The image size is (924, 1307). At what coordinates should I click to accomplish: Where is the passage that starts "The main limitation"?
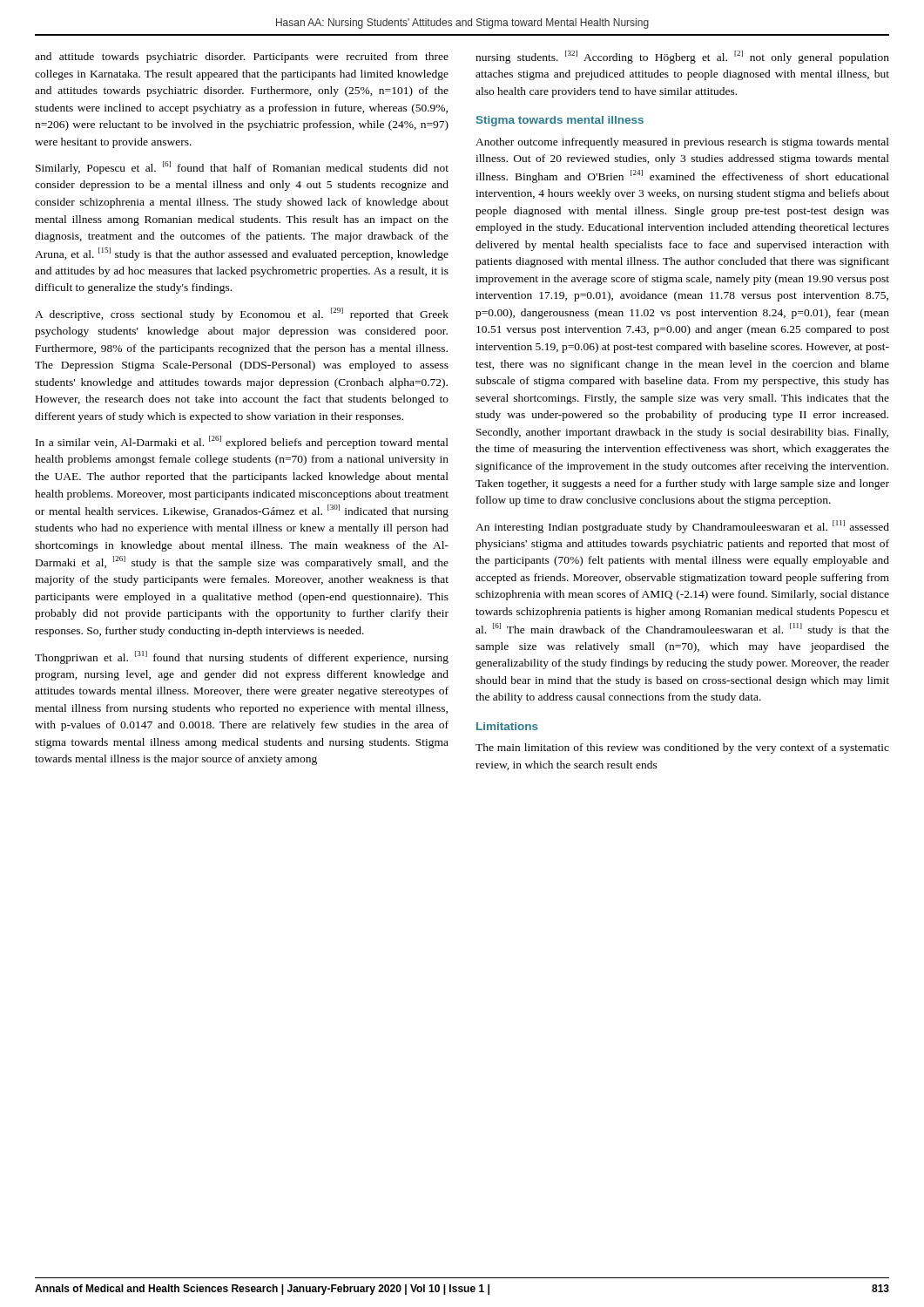pos(682,756)
